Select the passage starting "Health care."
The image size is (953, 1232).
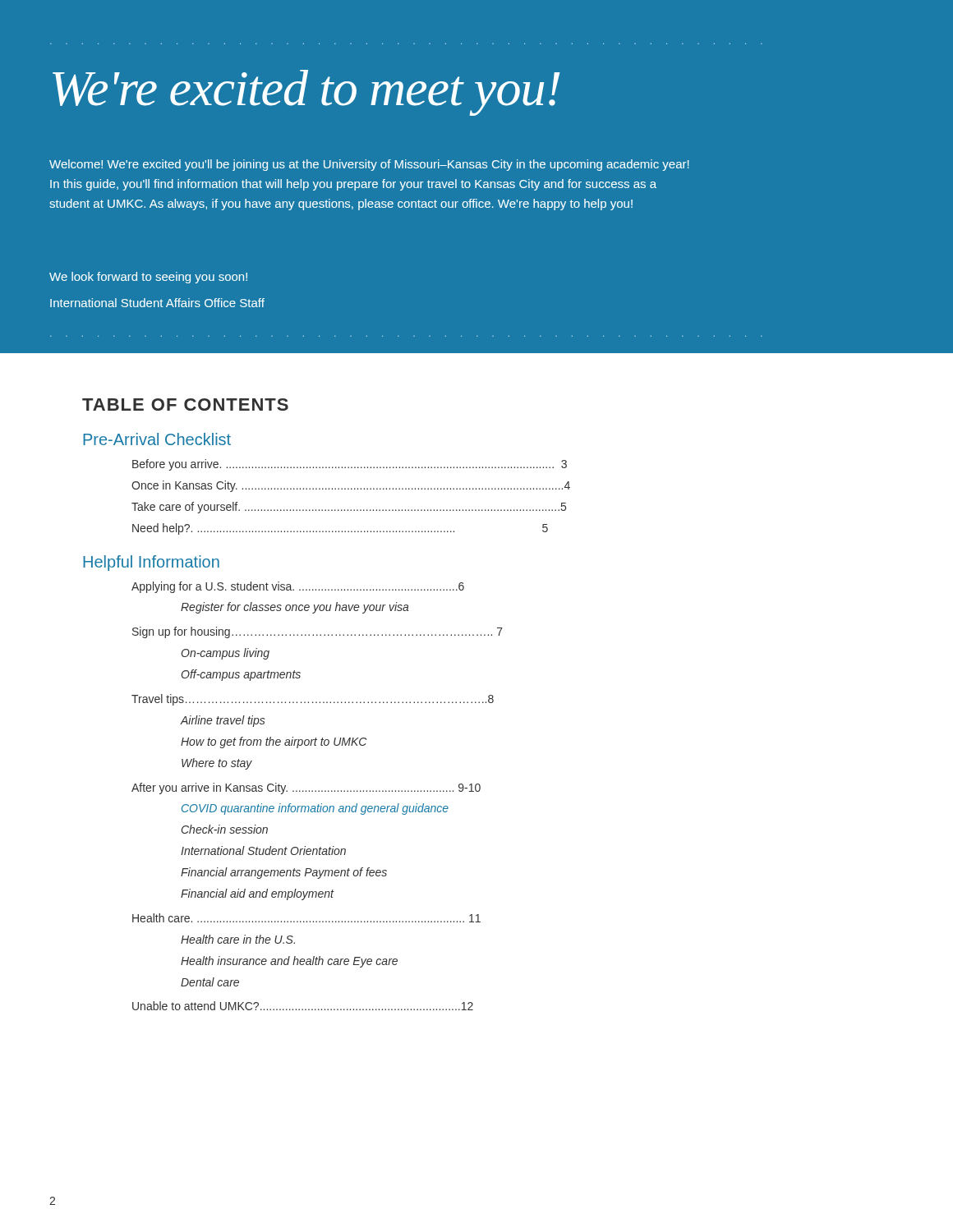[306, 918]
